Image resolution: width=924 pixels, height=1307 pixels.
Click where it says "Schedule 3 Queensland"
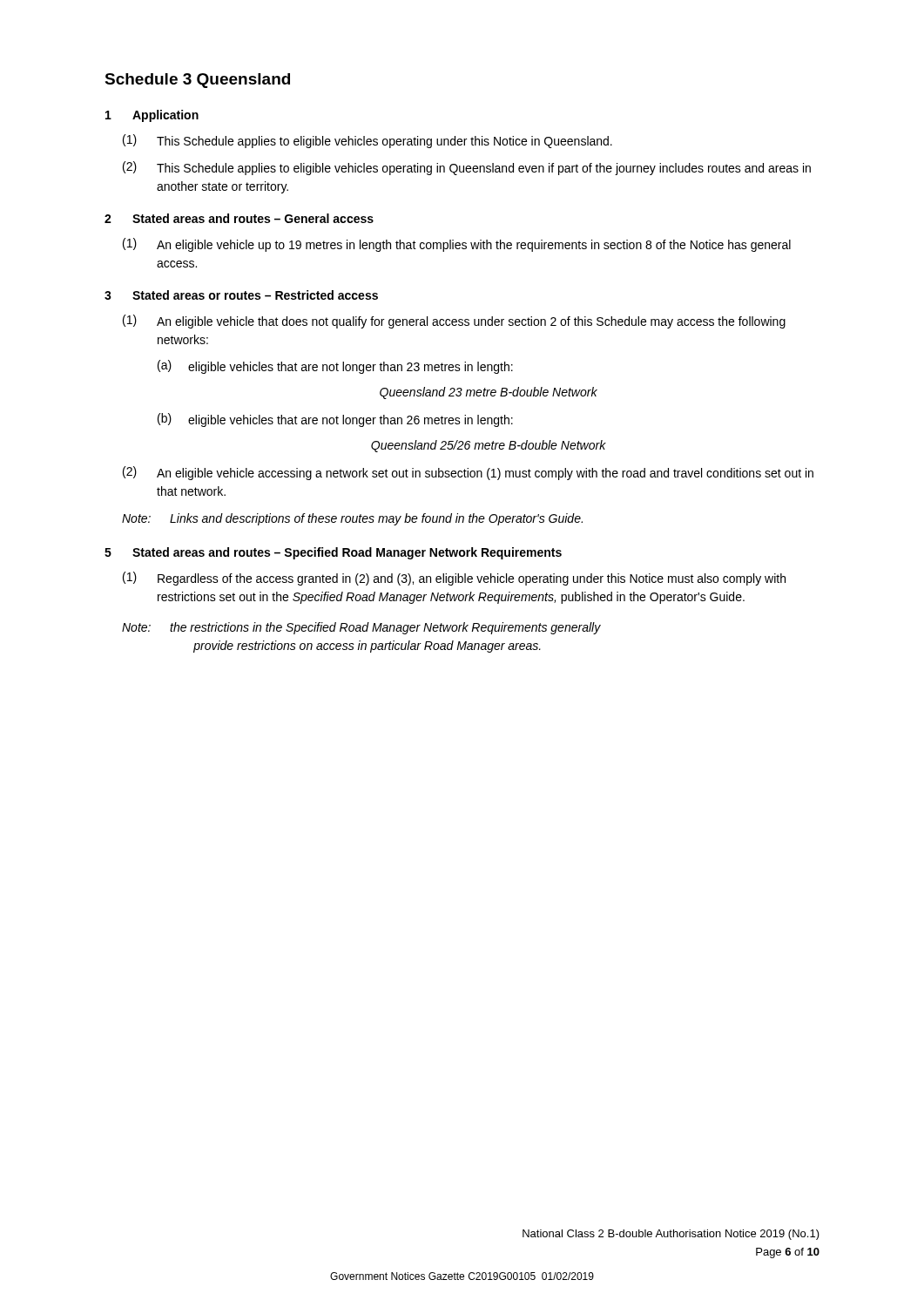click(x=198, y=79)
